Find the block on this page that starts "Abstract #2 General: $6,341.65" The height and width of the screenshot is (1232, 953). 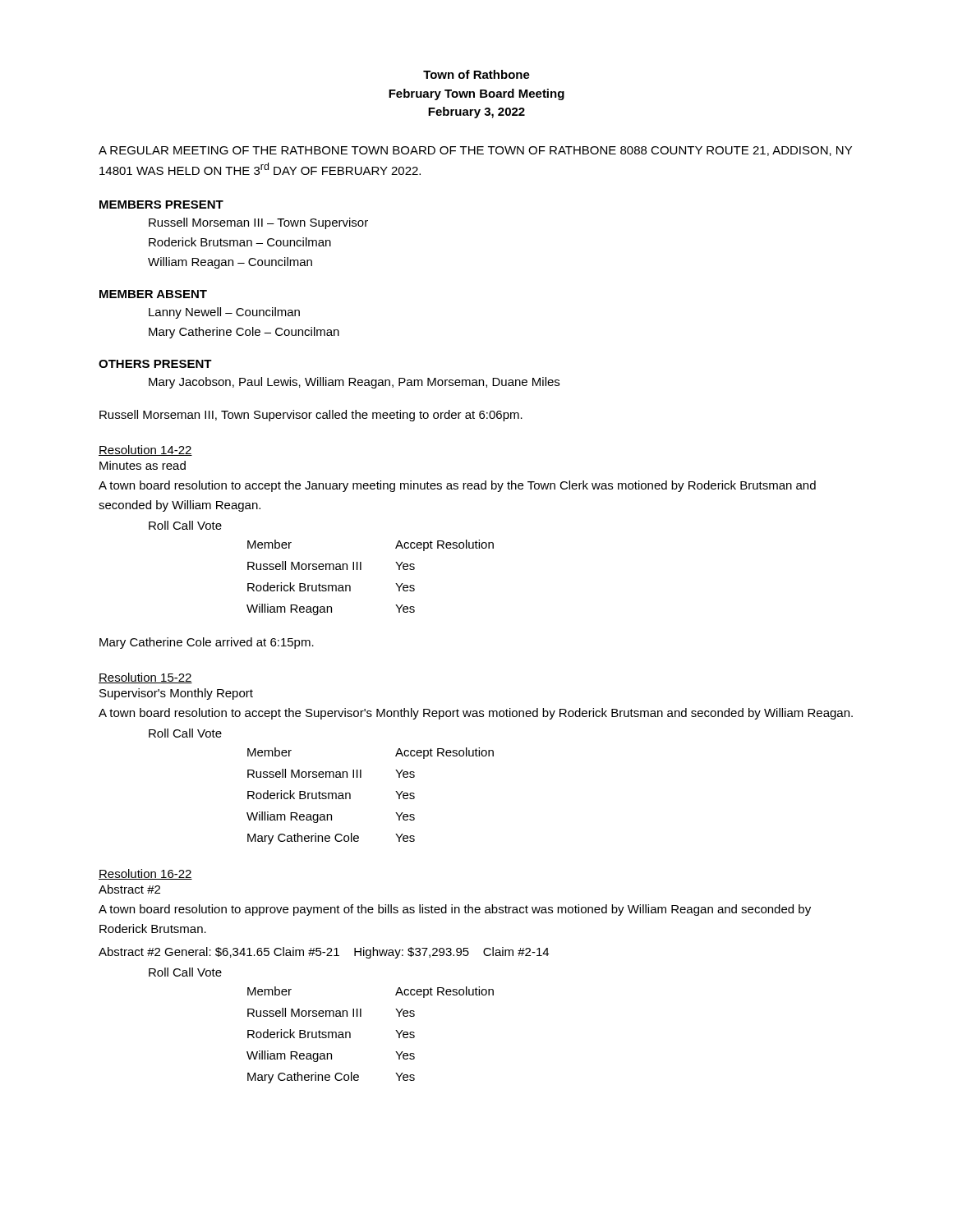(x=324, y=951)
